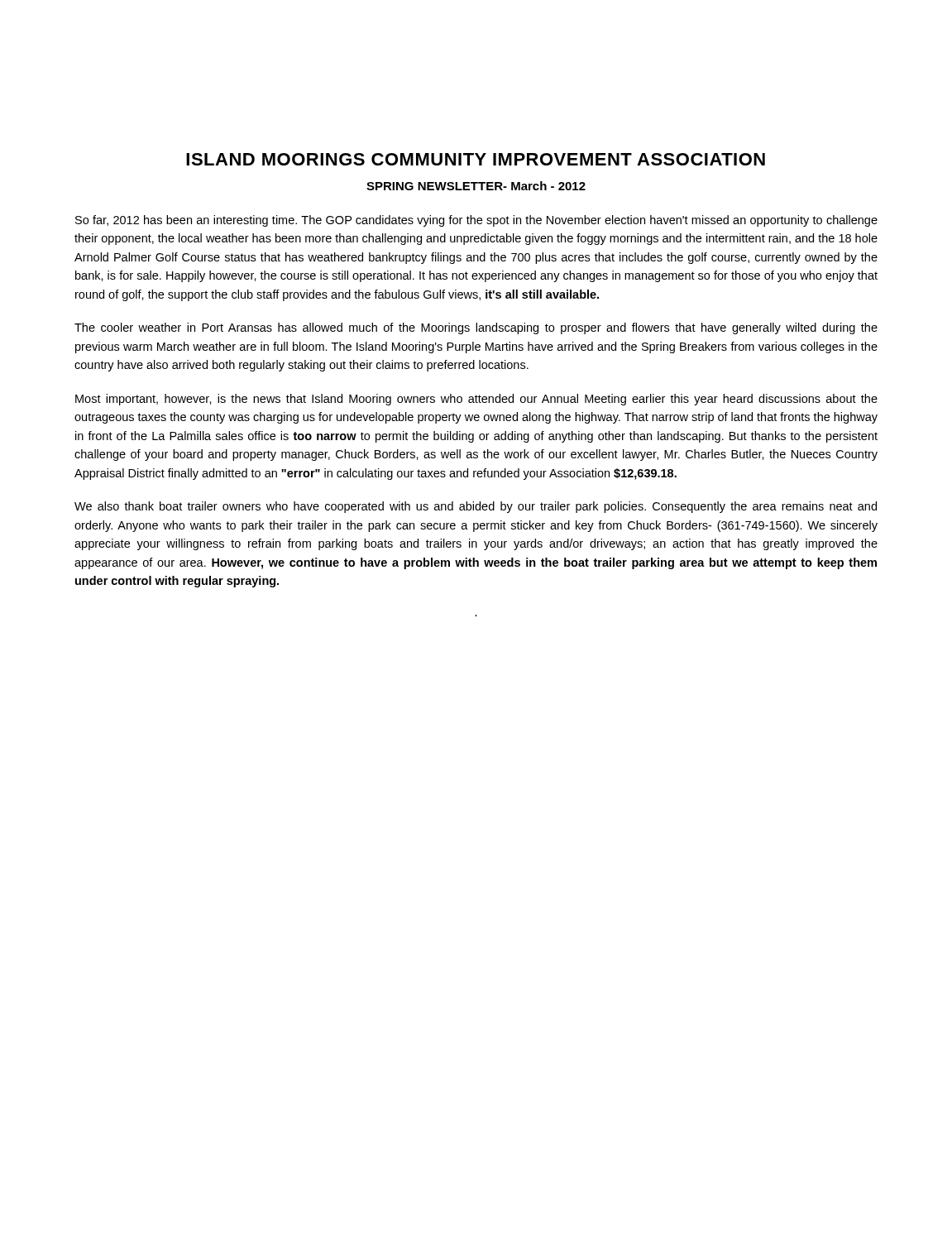Point to the block starting "Most important, however,"
This screenshot has height=1241, width=952.
pos(476,436)
